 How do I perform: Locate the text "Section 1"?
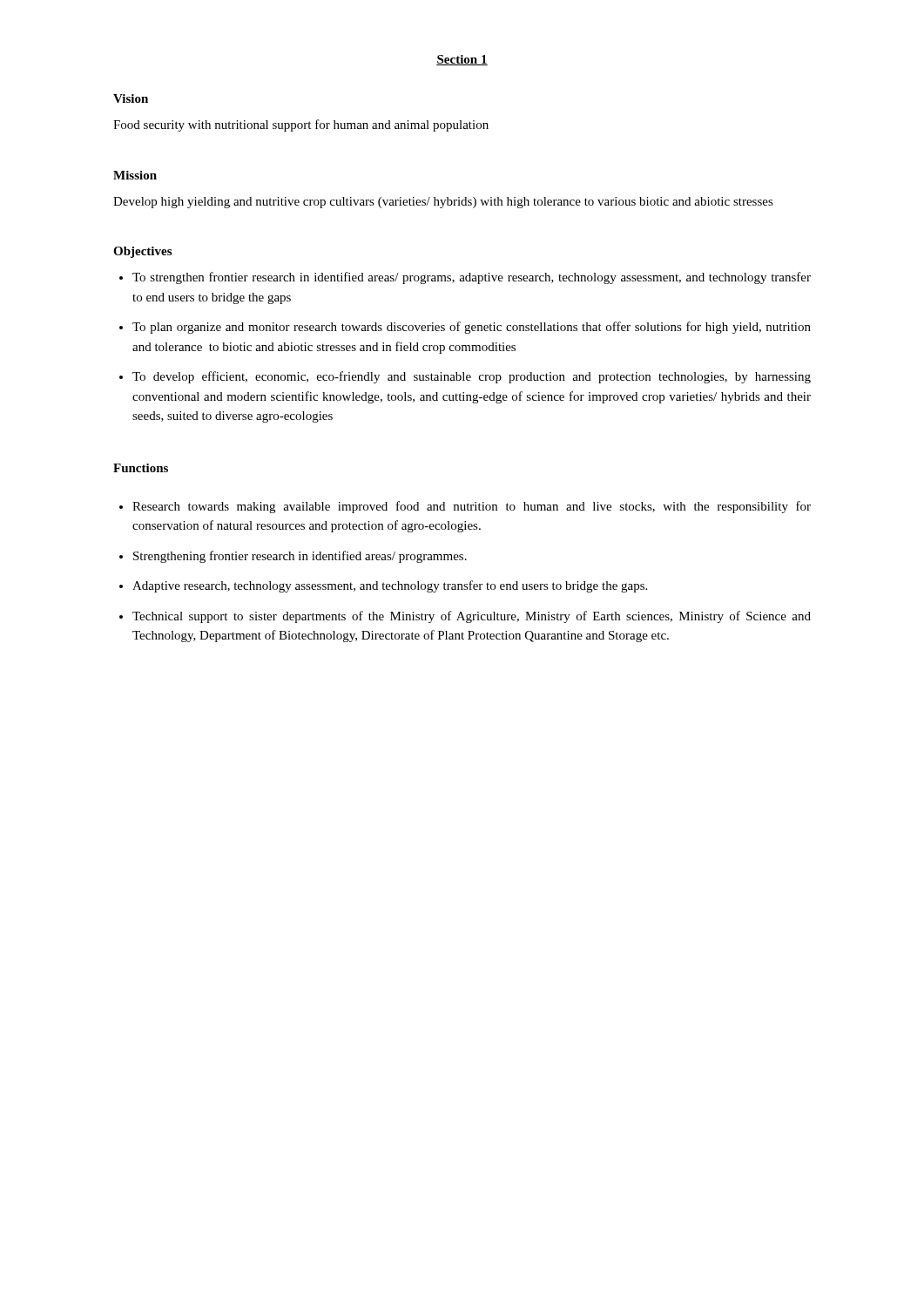click(462, 59)
